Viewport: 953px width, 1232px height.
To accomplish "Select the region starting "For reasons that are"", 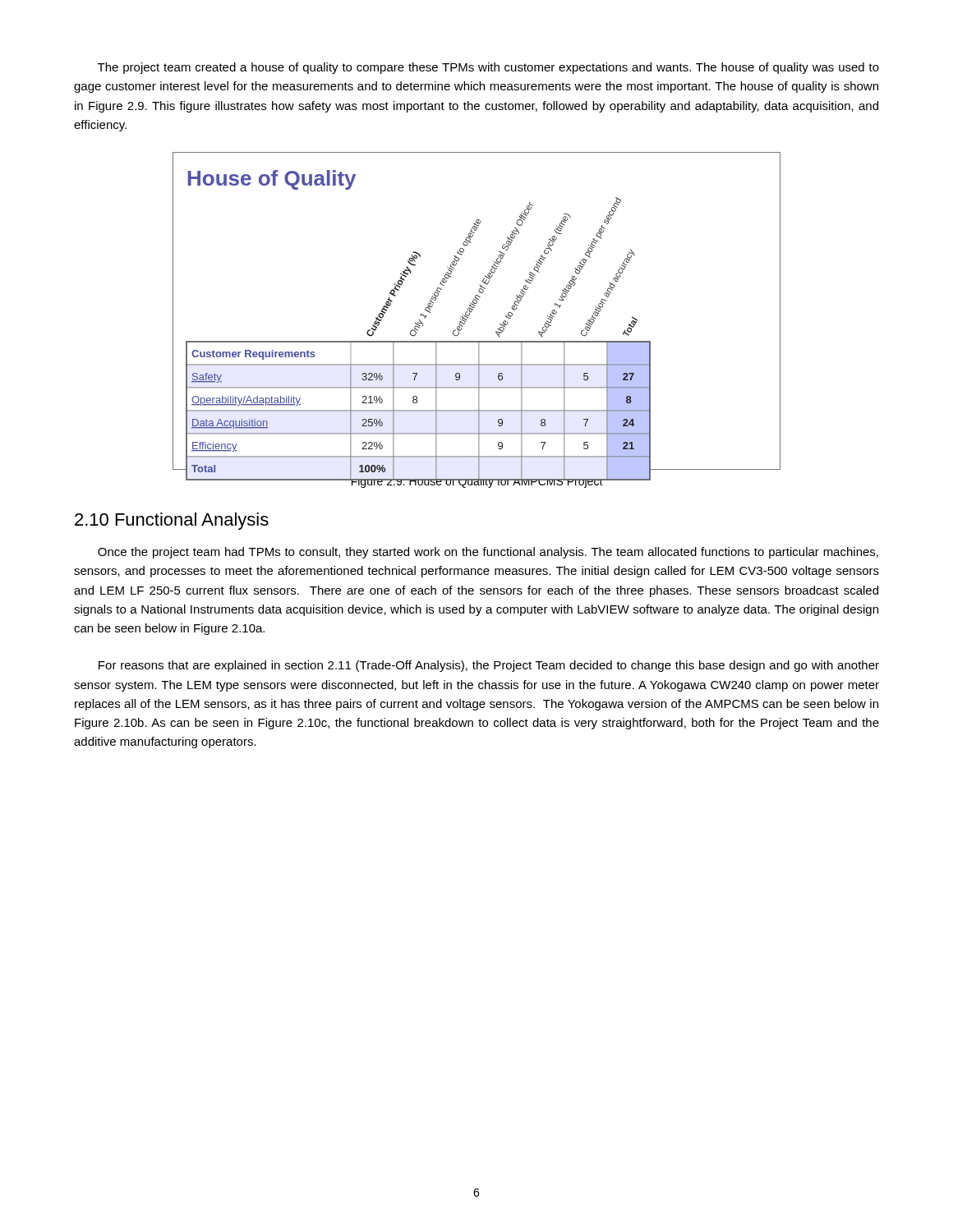I will click(476, 703).
